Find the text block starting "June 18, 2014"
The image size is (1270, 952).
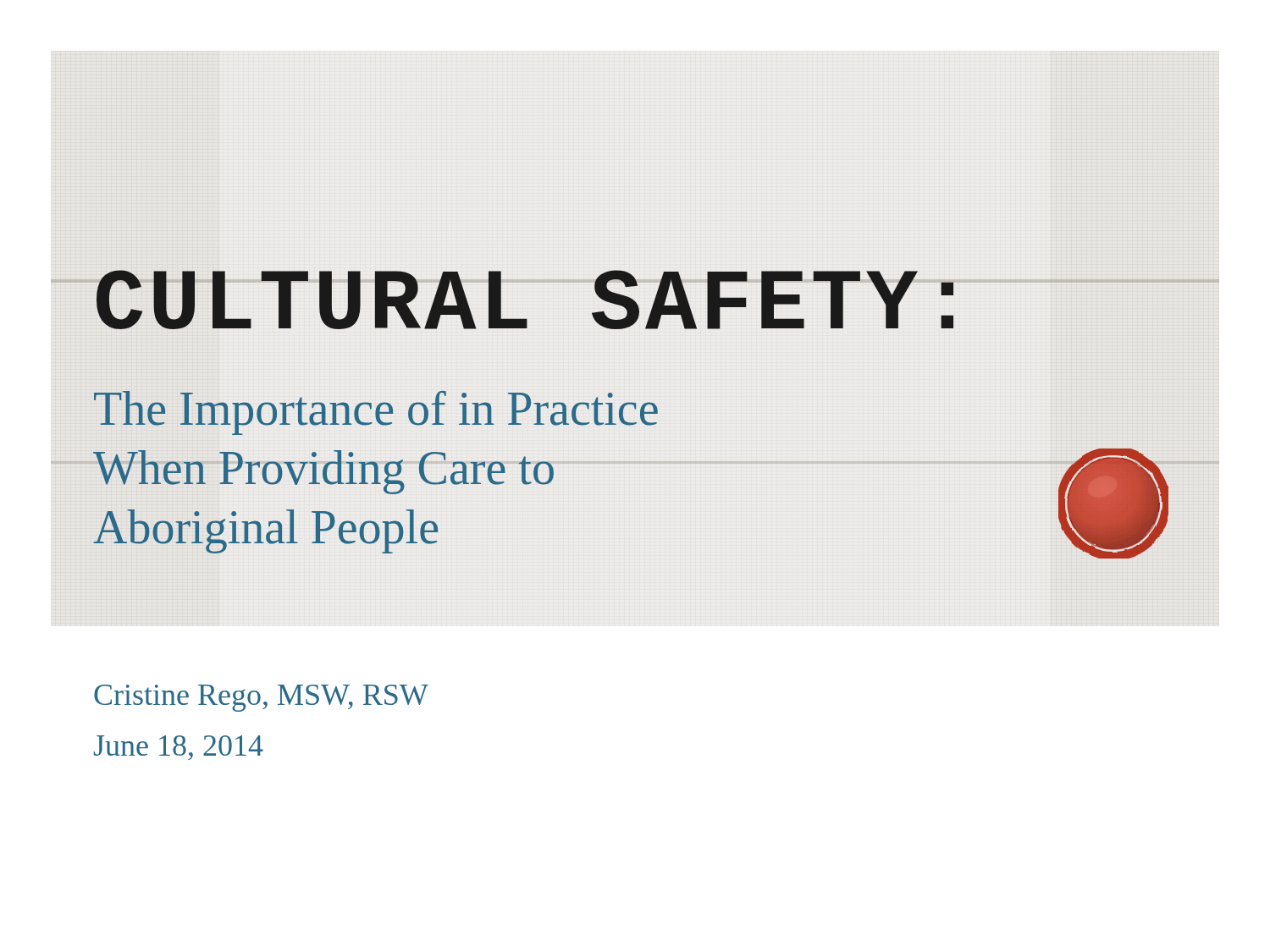[178, 746]
